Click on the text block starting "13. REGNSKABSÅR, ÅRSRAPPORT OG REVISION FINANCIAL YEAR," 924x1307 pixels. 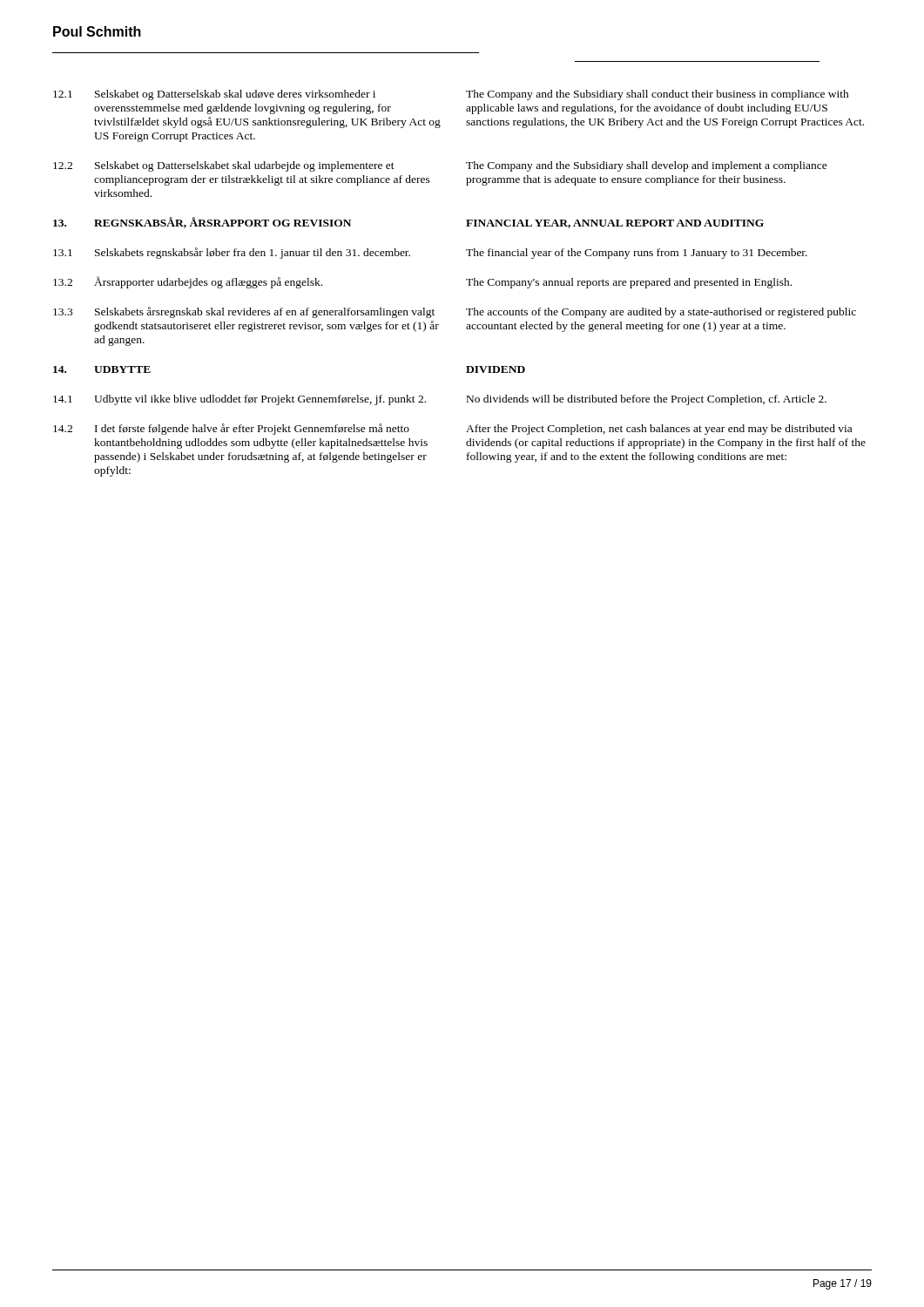462,223
